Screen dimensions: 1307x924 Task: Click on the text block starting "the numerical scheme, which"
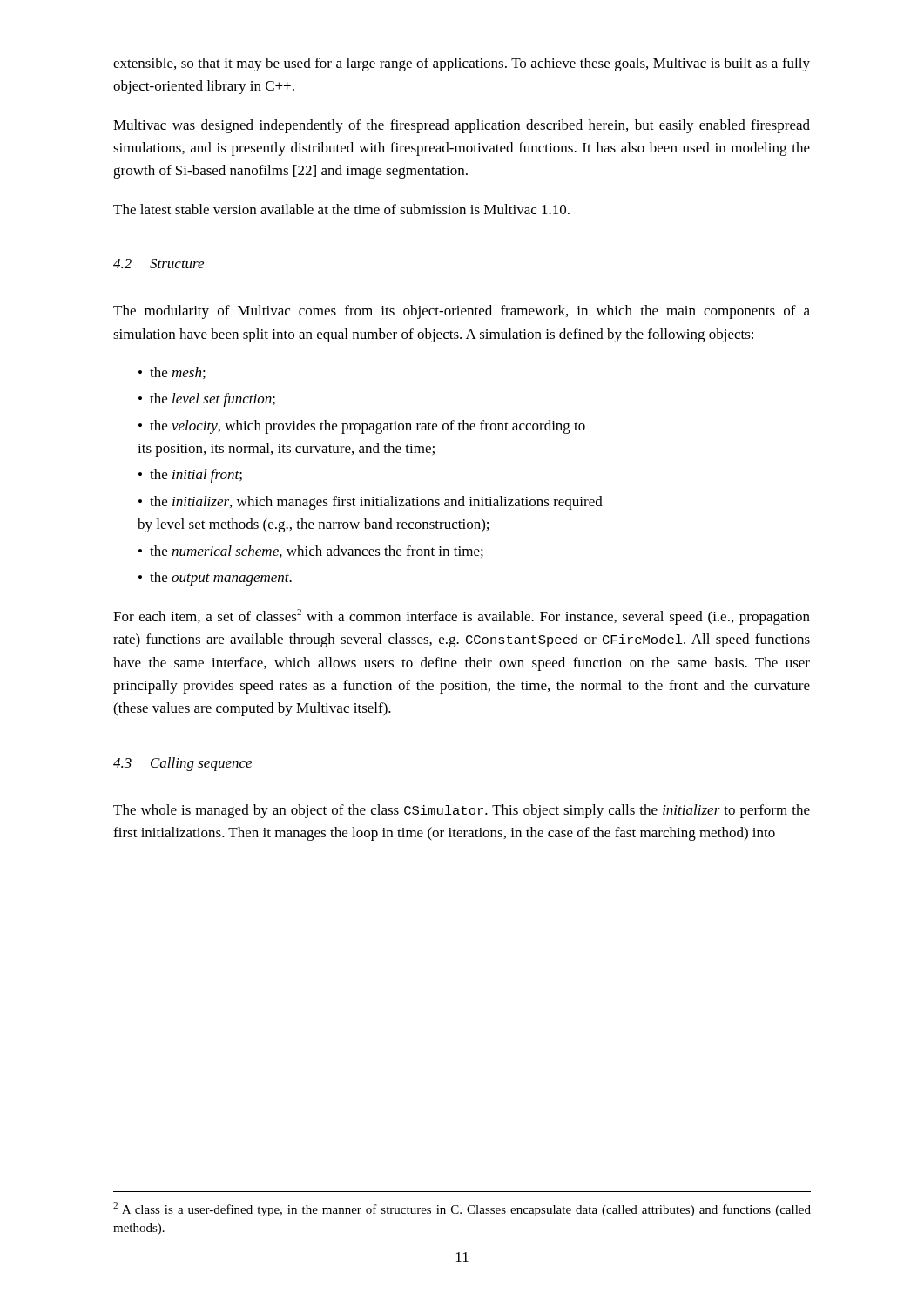tap(462, 551)
